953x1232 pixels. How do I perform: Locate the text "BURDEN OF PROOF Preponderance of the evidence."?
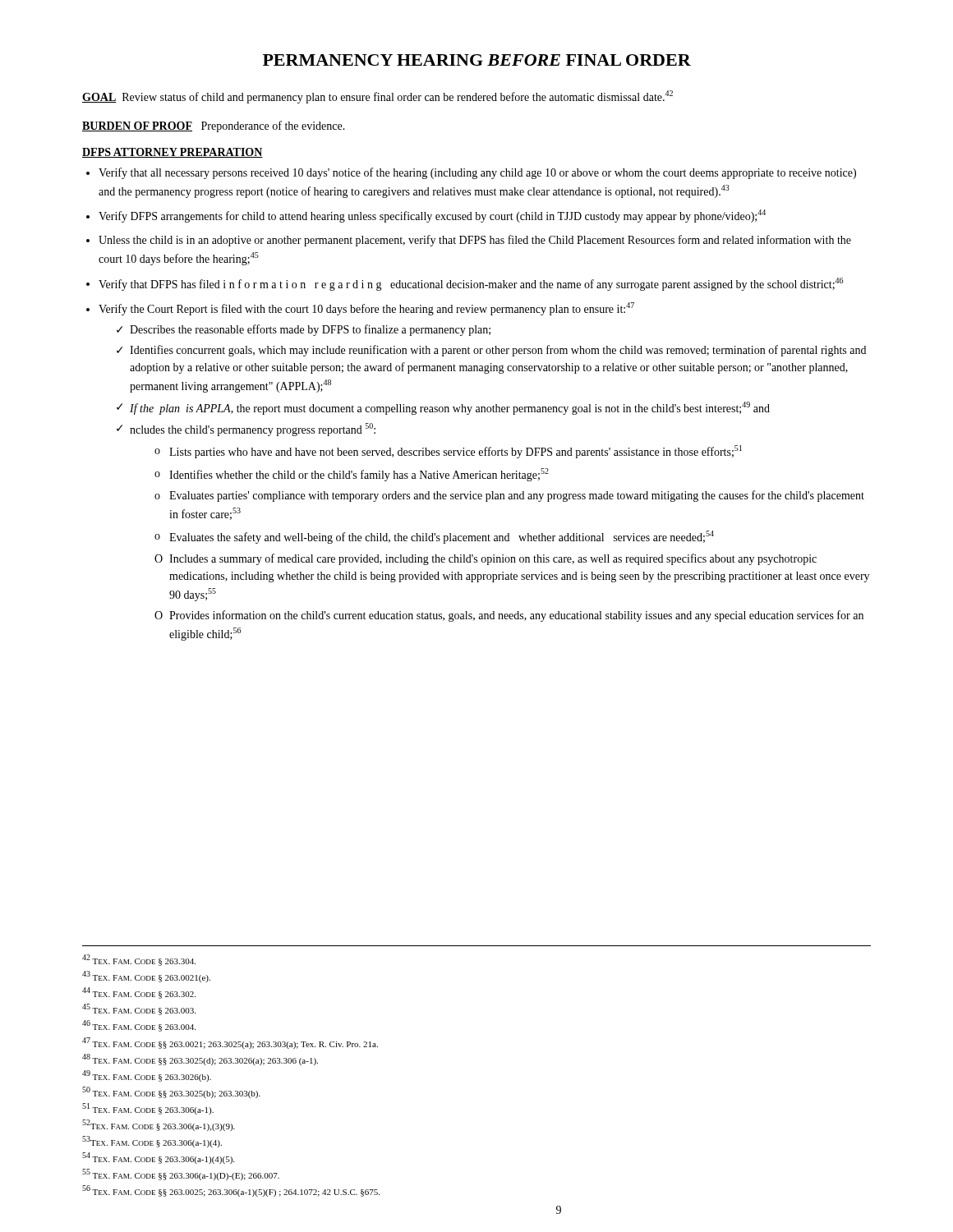click(214, 126)
